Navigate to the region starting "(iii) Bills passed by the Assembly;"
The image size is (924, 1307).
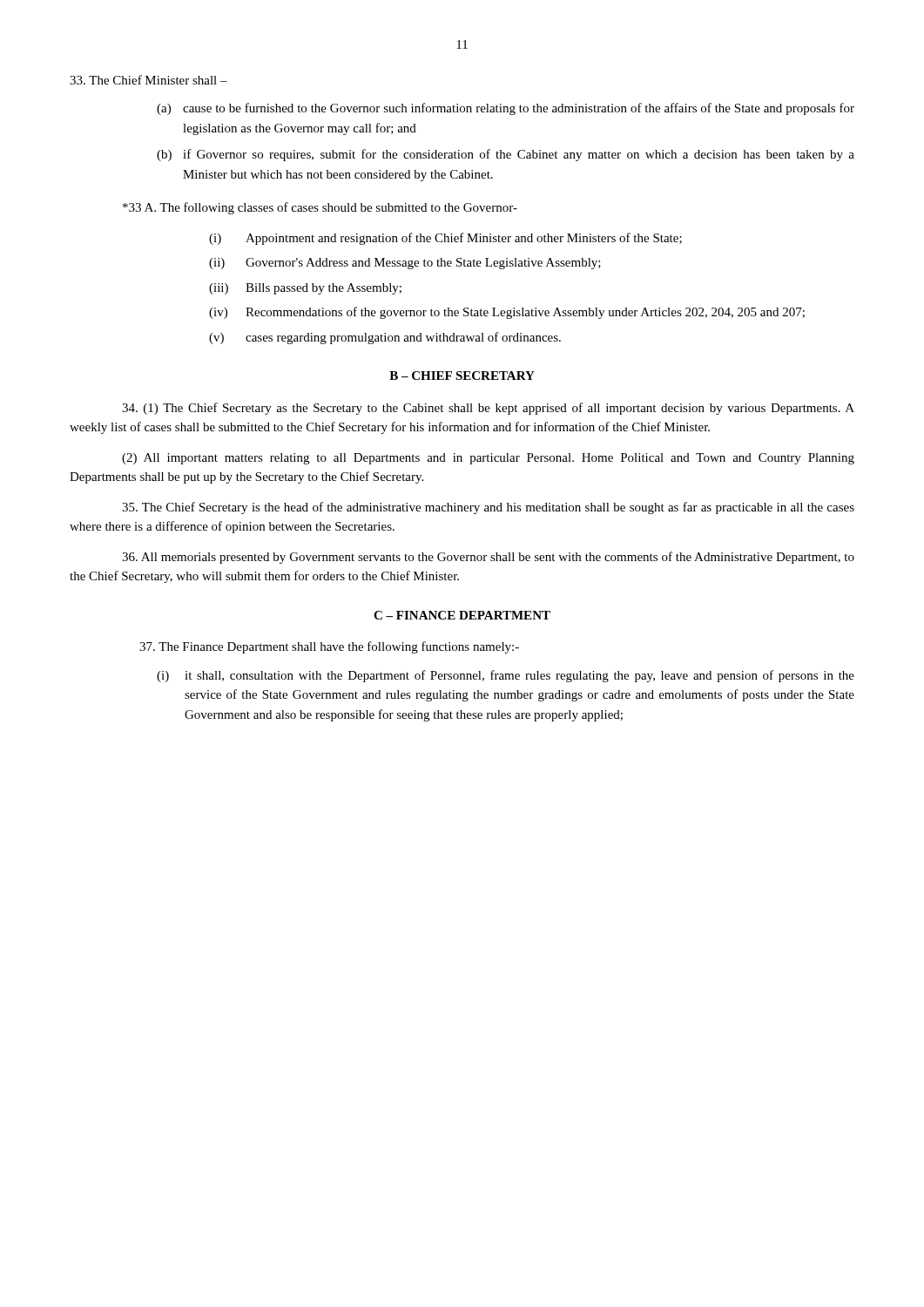click(x=305, y=289)
